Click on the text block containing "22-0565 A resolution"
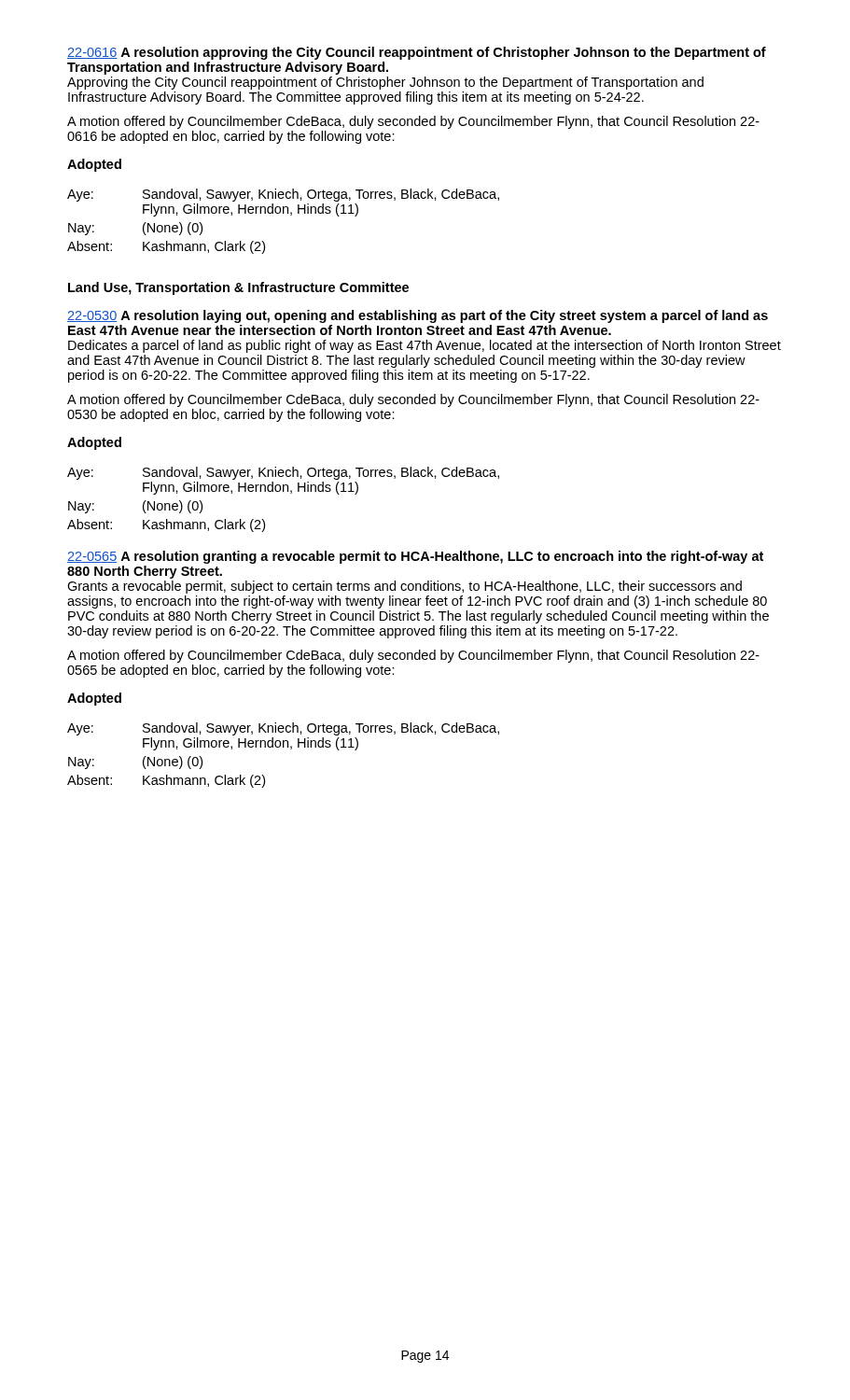This screenshot has height=1400, width=850. pyautogui.click(x=425, y=613)
